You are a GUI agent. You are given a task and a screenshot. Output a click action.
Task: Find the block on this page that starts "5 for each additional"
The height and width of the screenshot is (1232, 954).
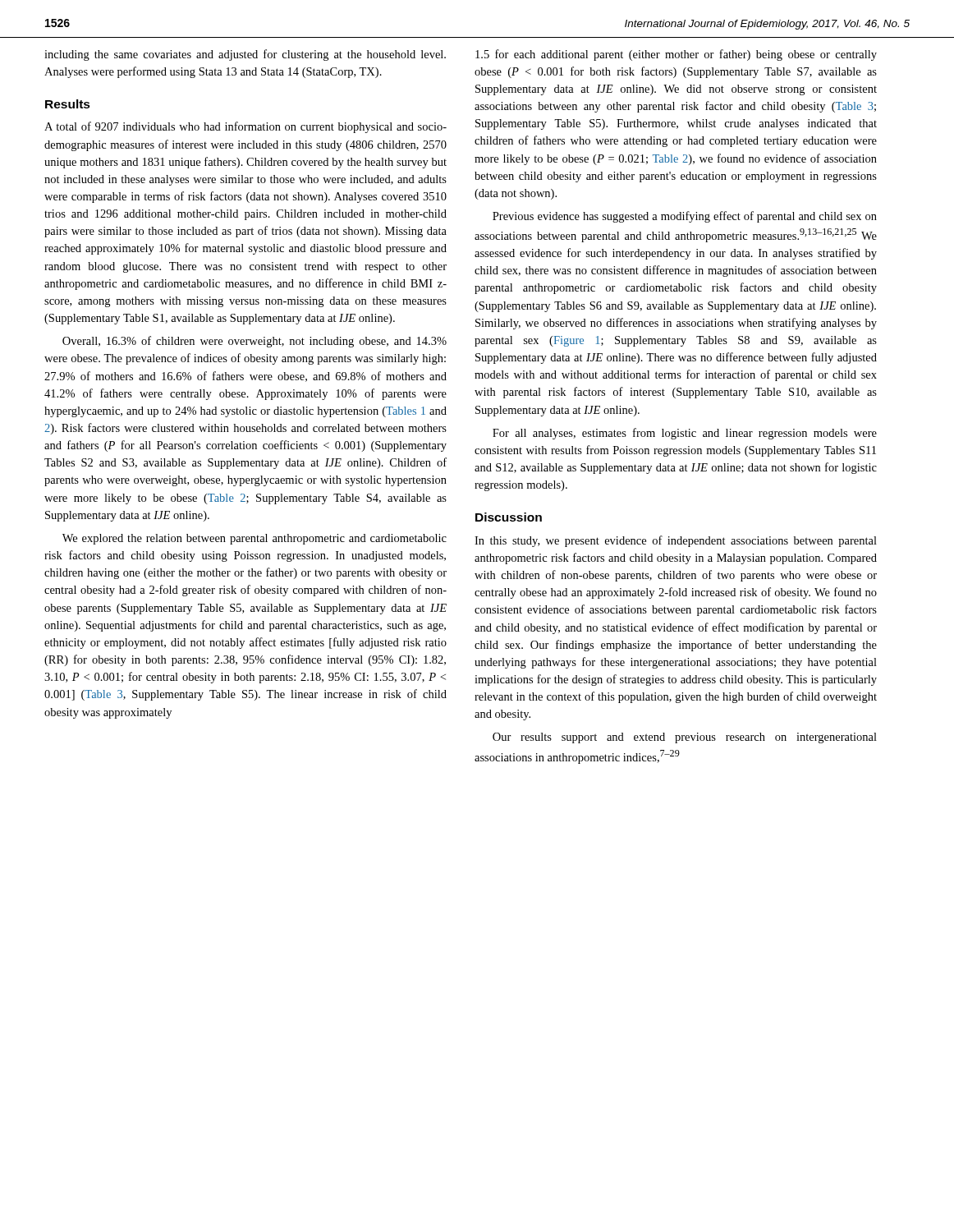(676, 124)
